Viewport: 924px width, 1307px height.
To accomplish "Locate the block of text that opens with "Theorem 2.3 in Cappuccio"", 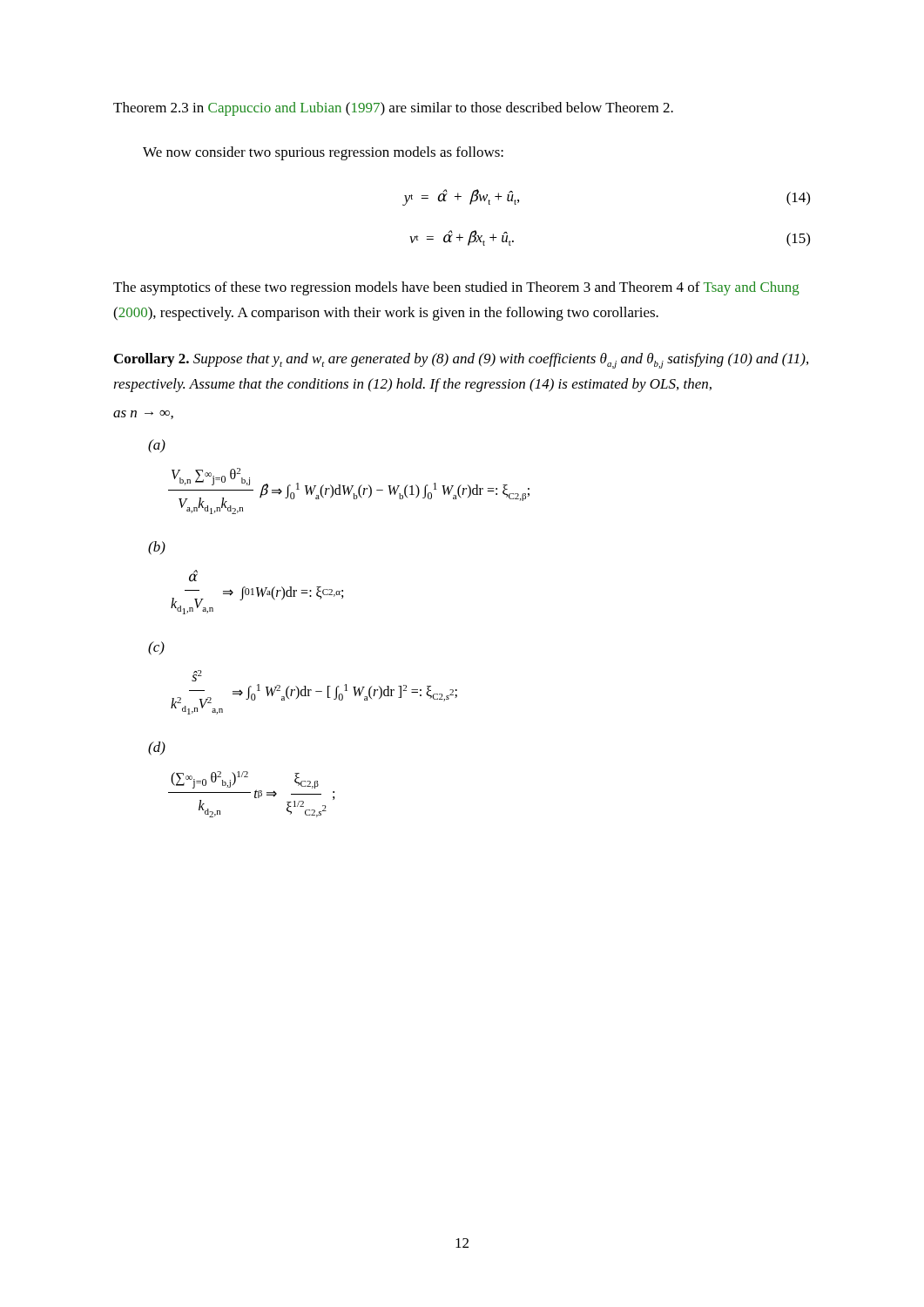I will pyautogui.click(x=393, y=108).
